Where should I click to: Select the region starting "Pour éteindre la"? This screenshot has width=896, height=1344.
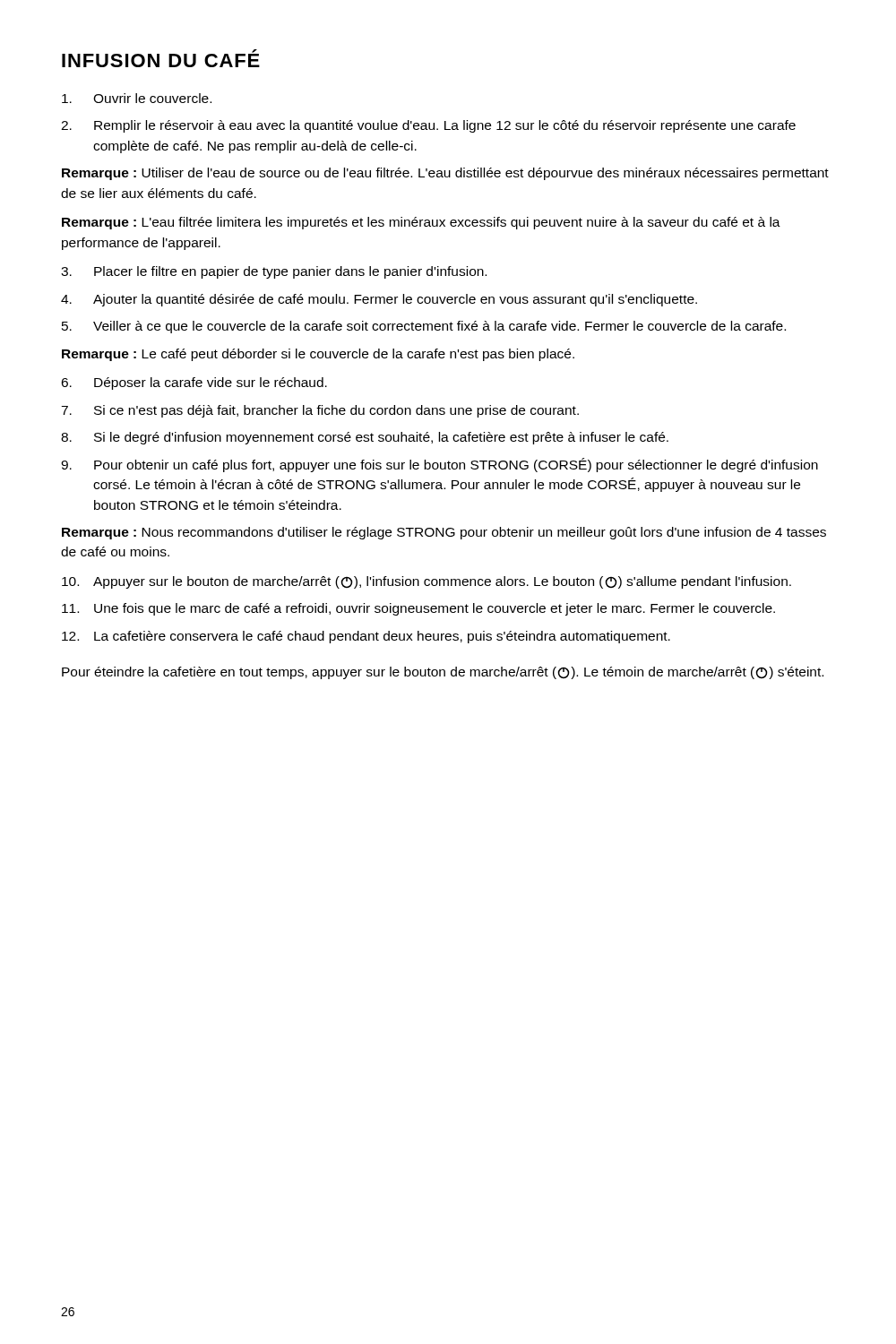coord(443,672)
